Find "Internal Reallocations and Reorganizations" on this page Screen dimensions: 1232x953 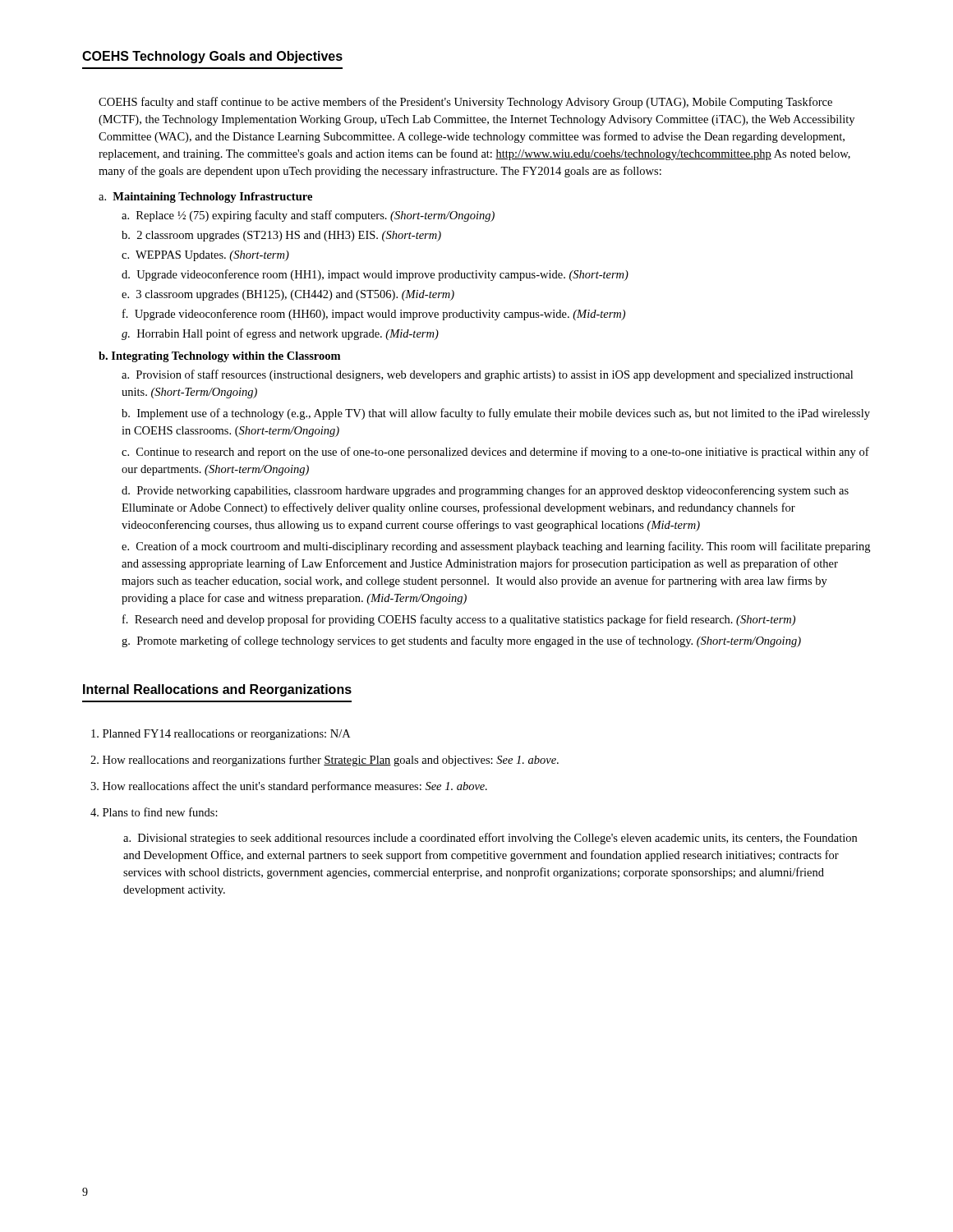[x=217, y=693]
